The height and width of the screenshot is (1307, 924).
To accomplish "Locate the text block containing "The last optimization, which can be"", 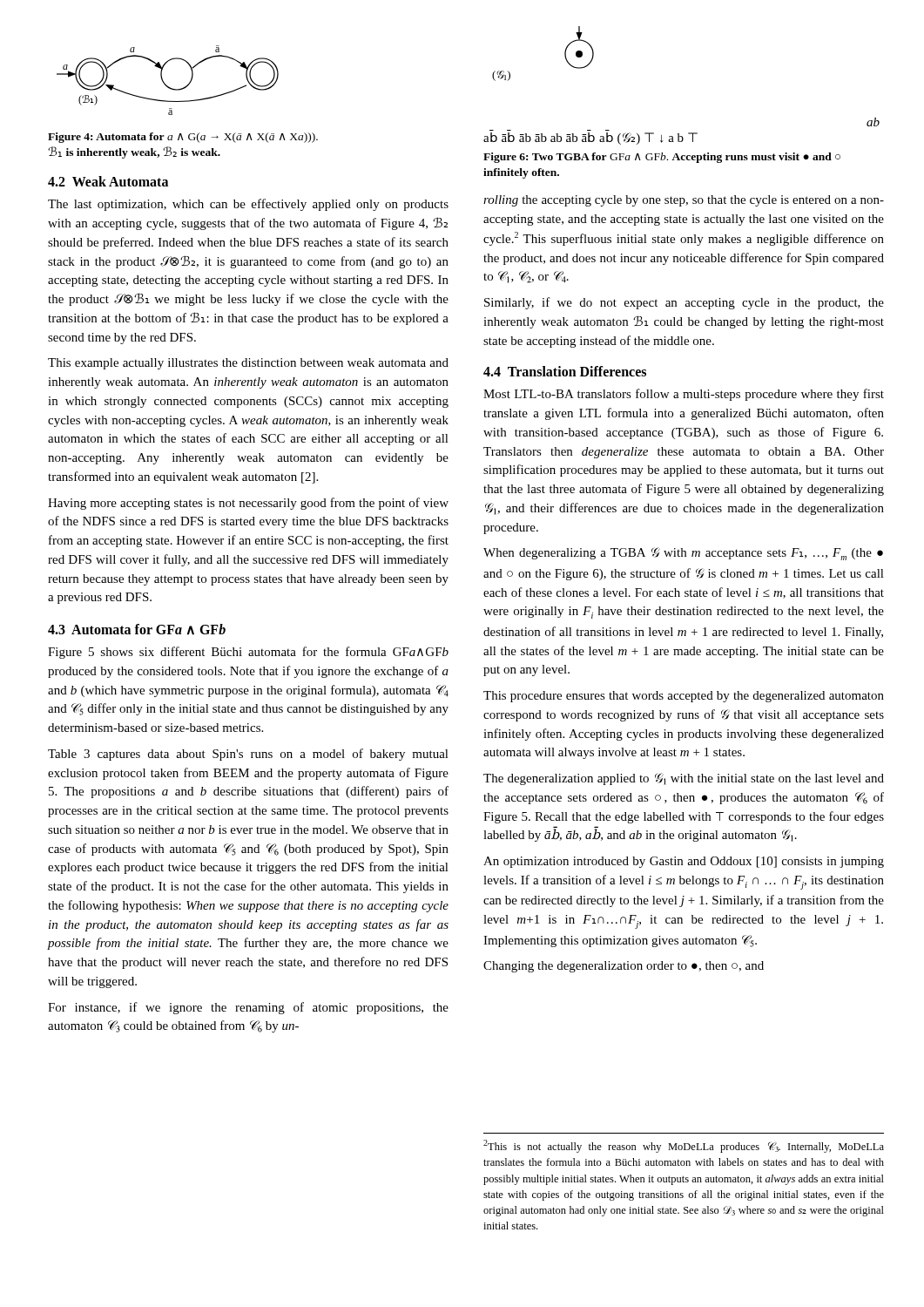I will pos(248,271).
